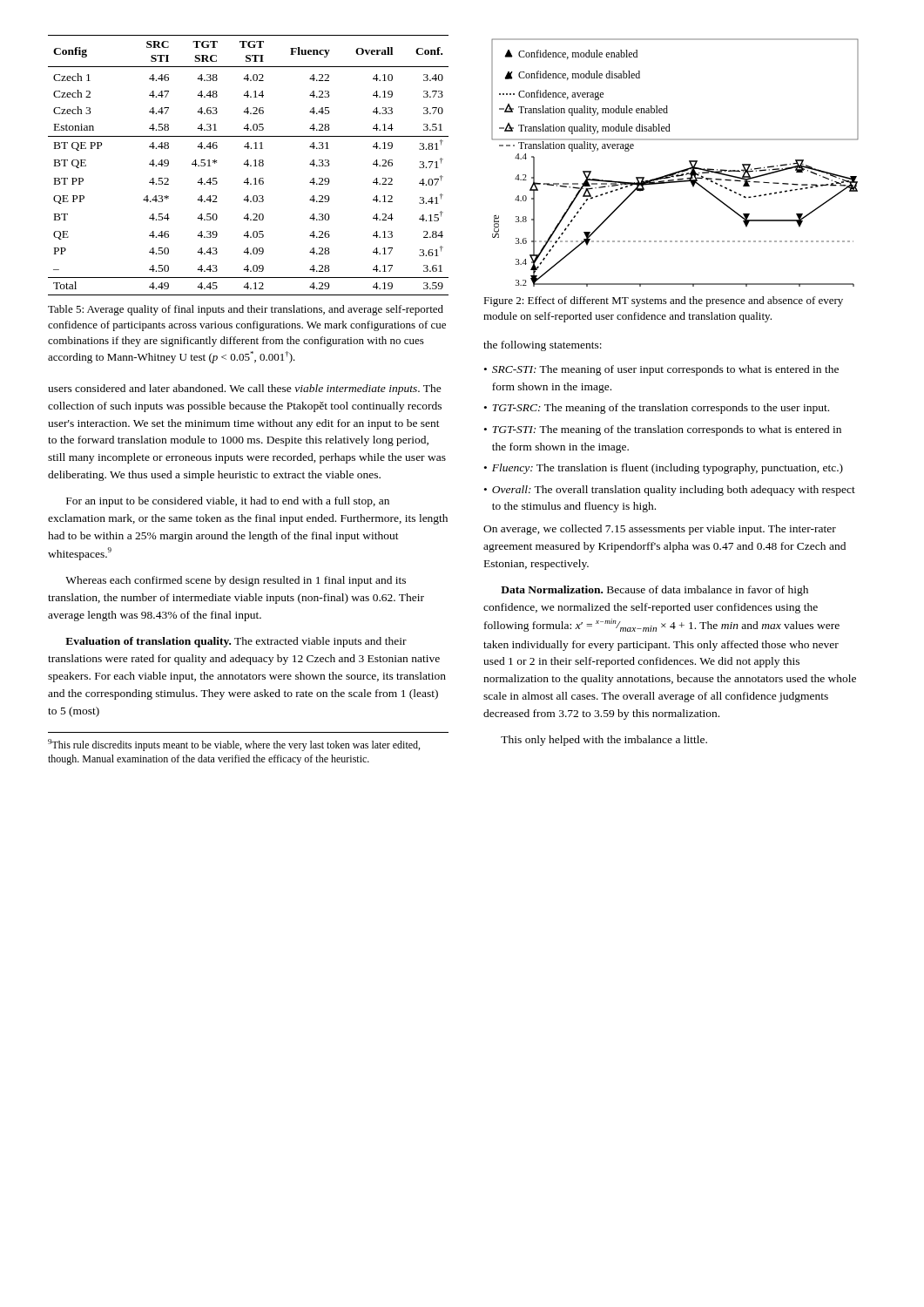Point to the block beginning "Whereas each confirmed scene by design resulted"

(236, 597)
